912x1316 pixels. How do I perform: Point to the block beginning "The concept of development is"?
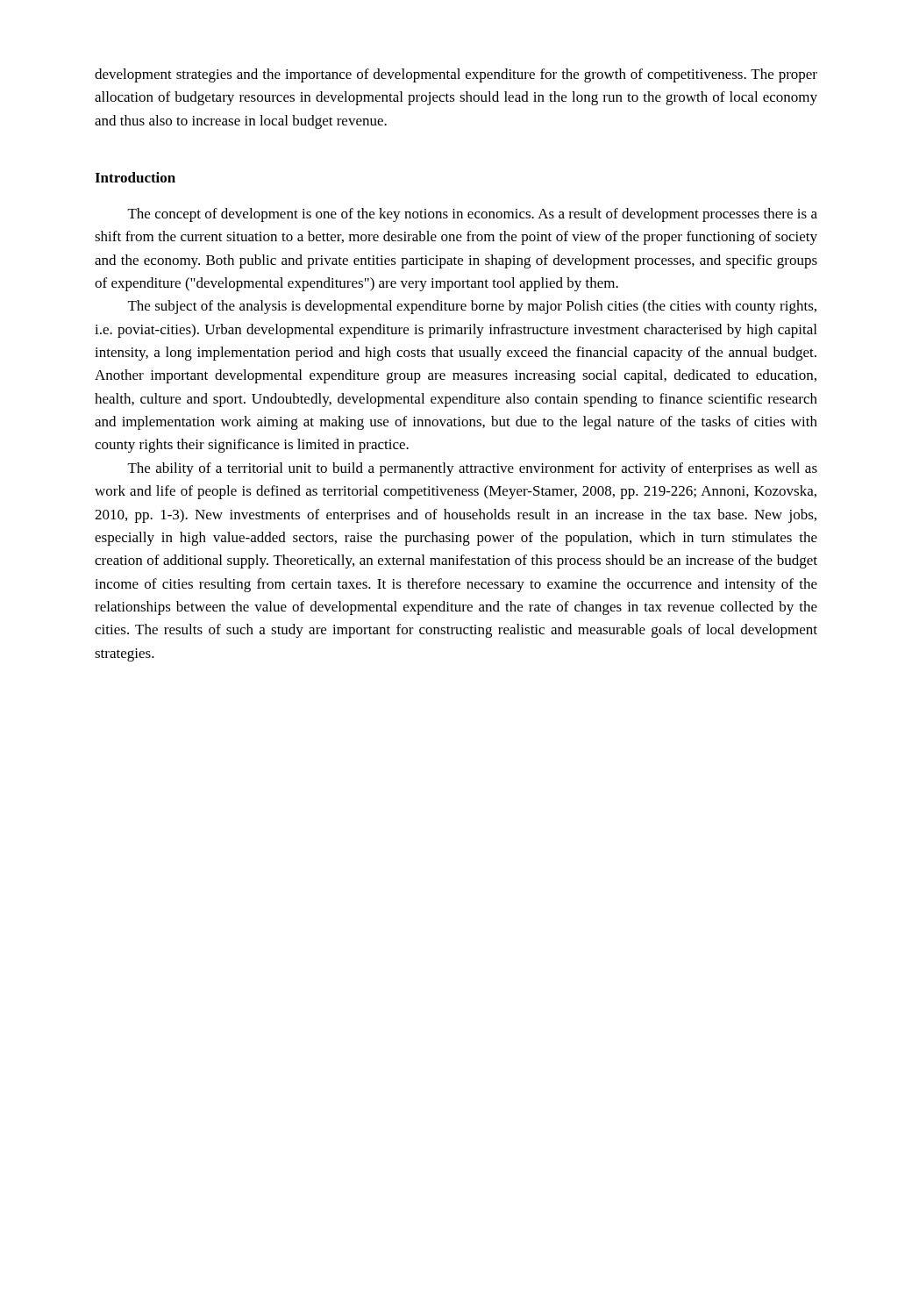(x=456, y=434)
